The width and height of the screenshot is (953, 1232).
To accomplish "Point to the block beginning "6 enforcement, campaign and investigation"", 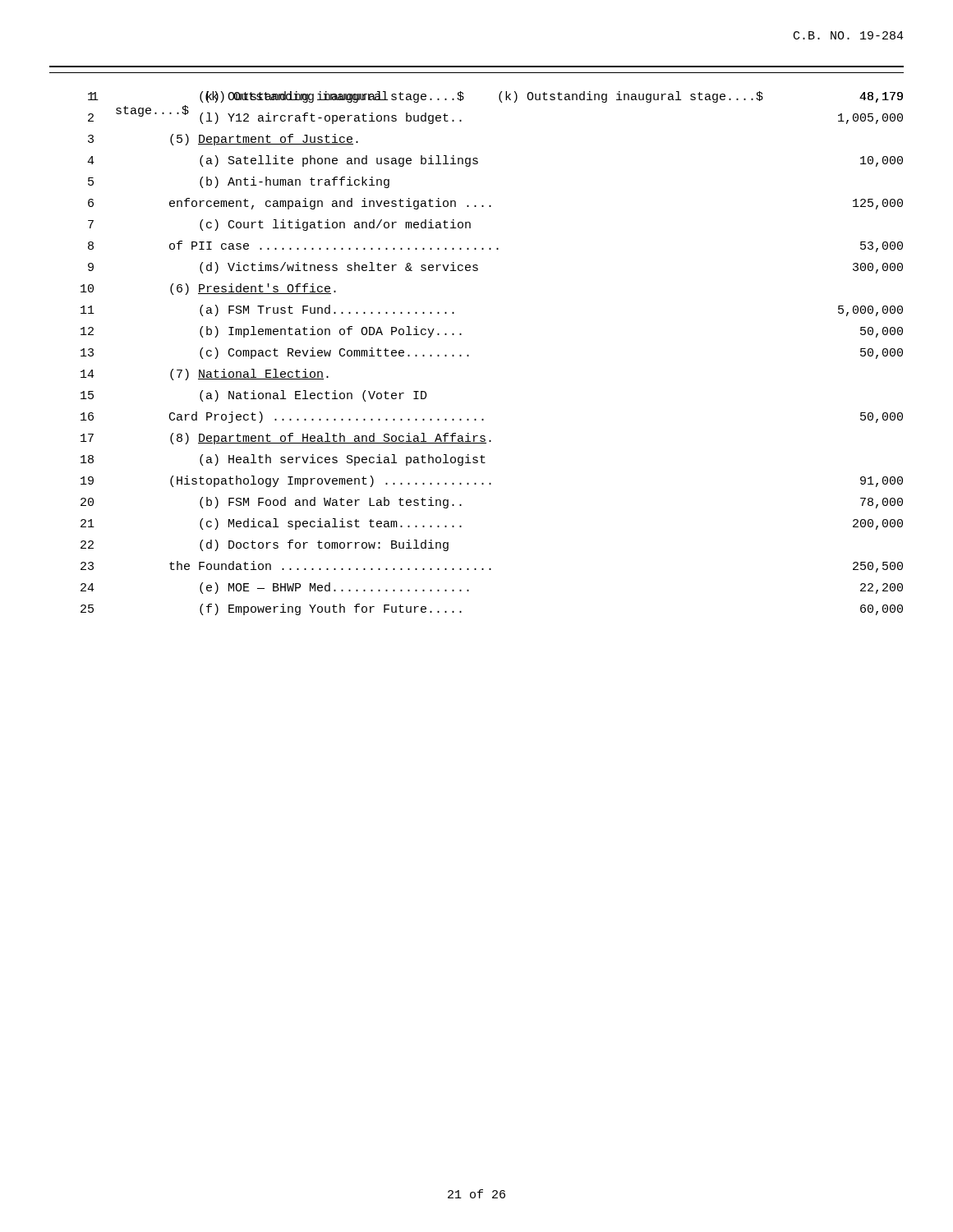I will pos(476,208).
